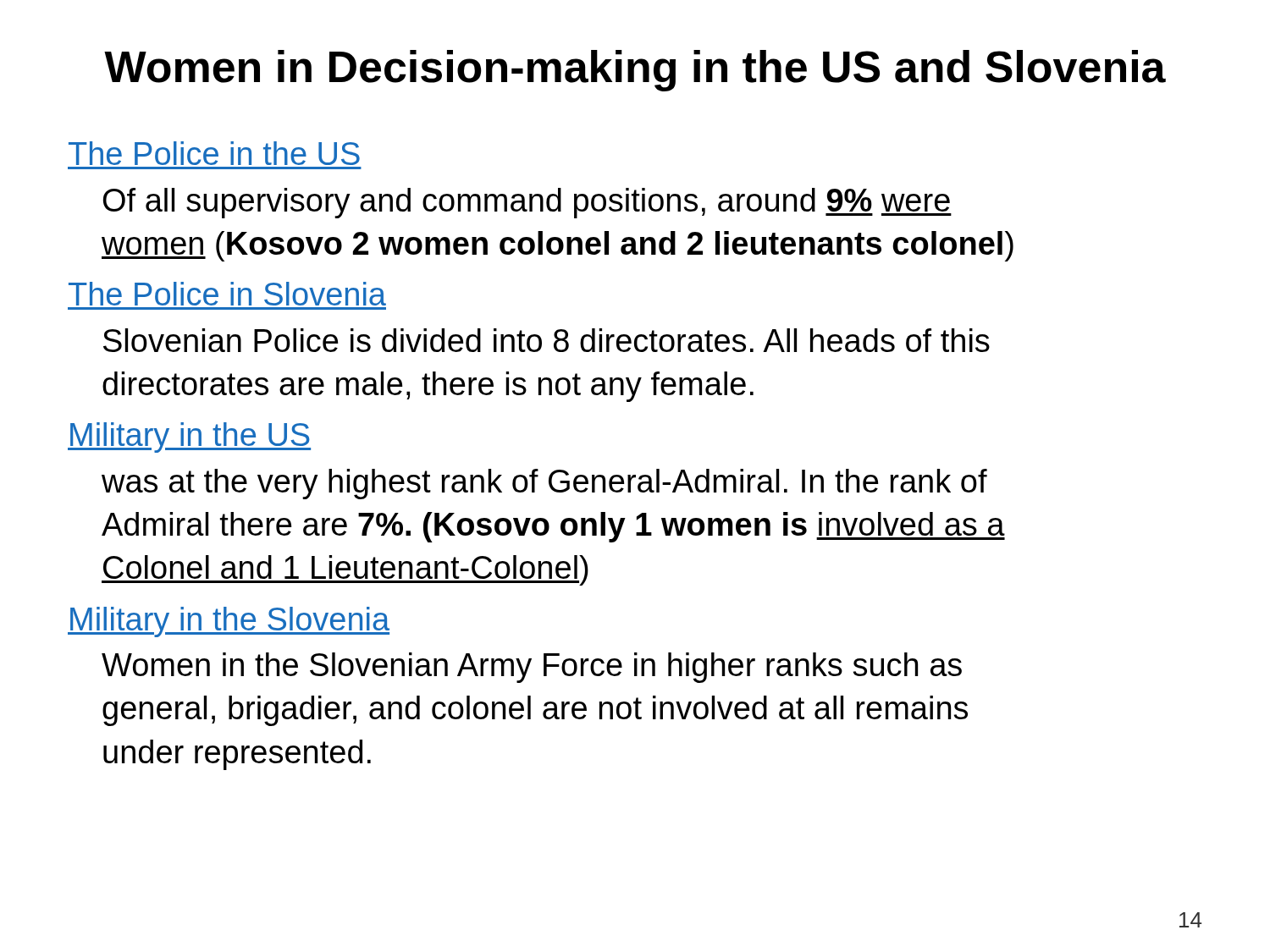Locate the section header with the text "Military in the Slovenia"
The width and height of the screenshot is (1270, 952).
point(229,619)
